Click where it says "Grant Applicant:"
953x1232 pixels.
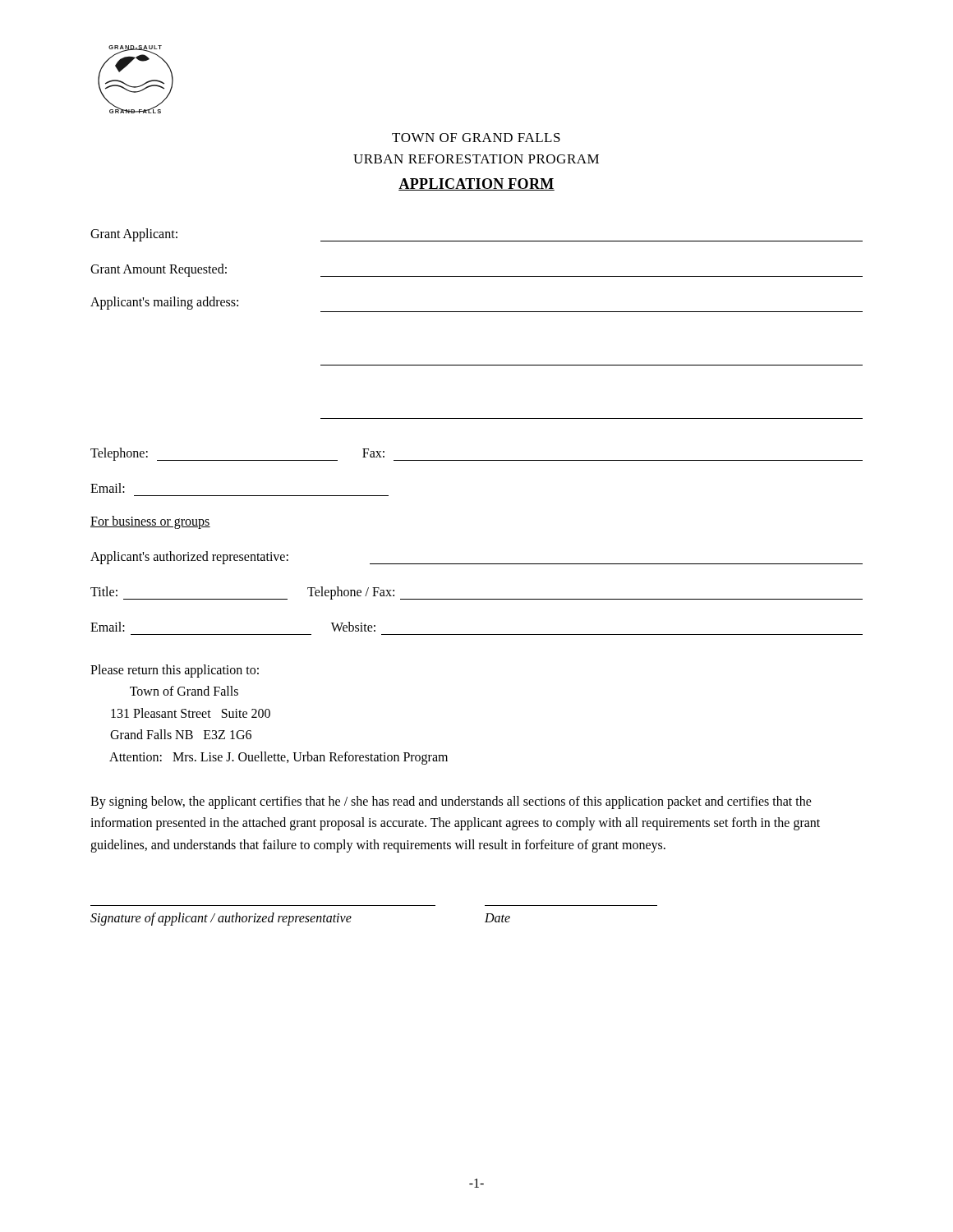pos(476,233)
